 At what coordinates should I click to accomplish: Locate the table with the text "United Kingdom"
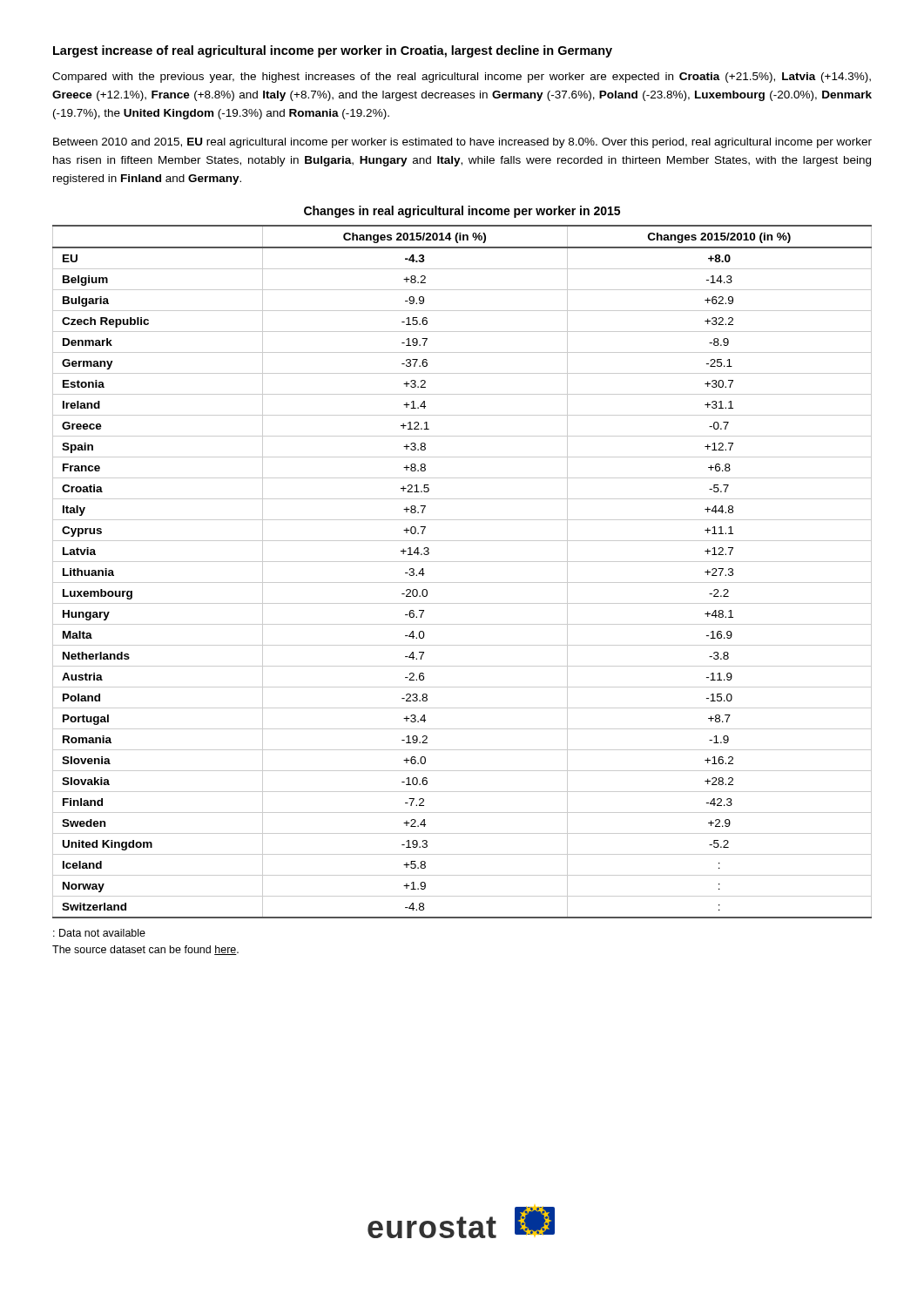[462, 571]
